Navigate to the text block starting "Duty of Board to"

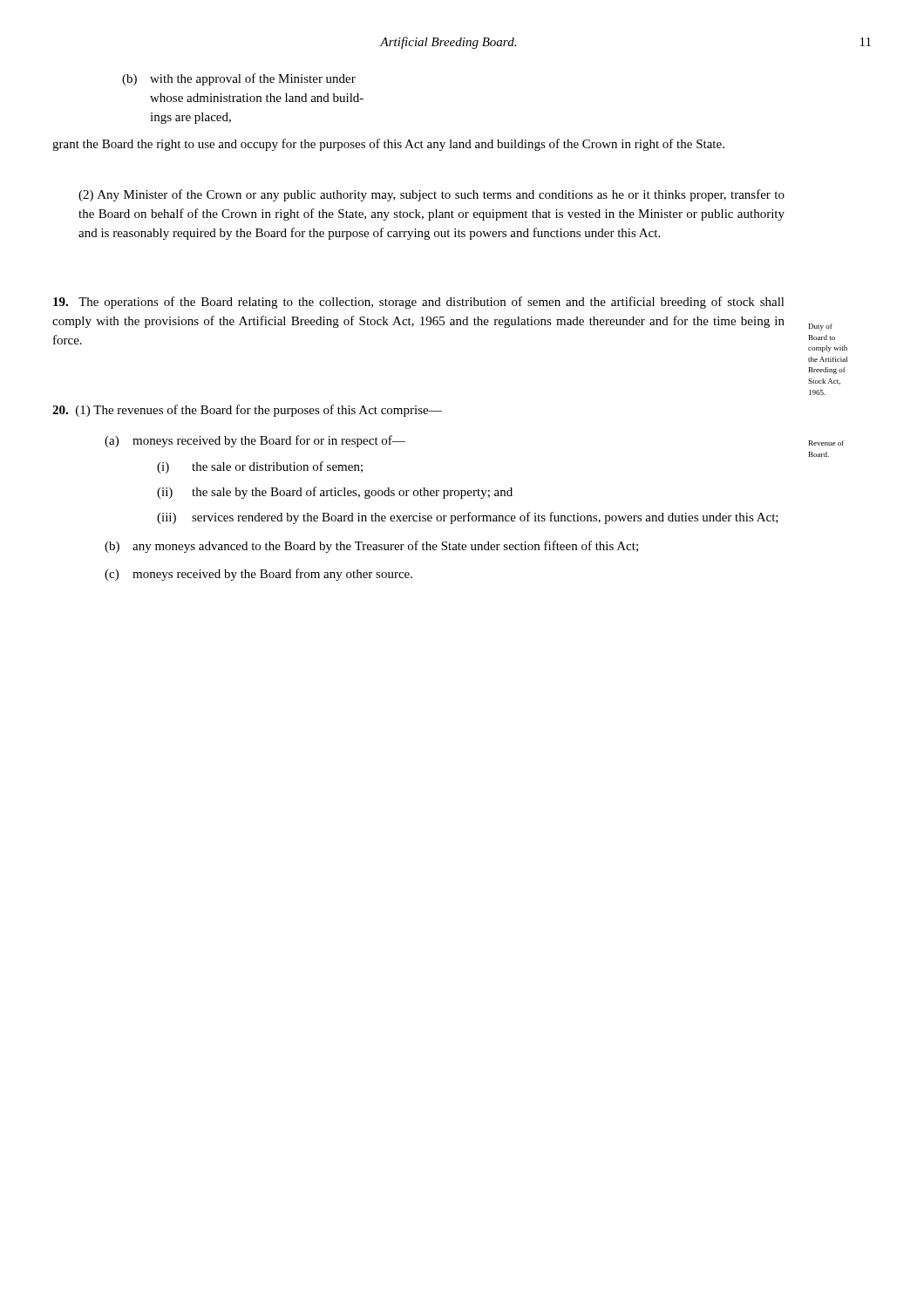pos(828,359)
